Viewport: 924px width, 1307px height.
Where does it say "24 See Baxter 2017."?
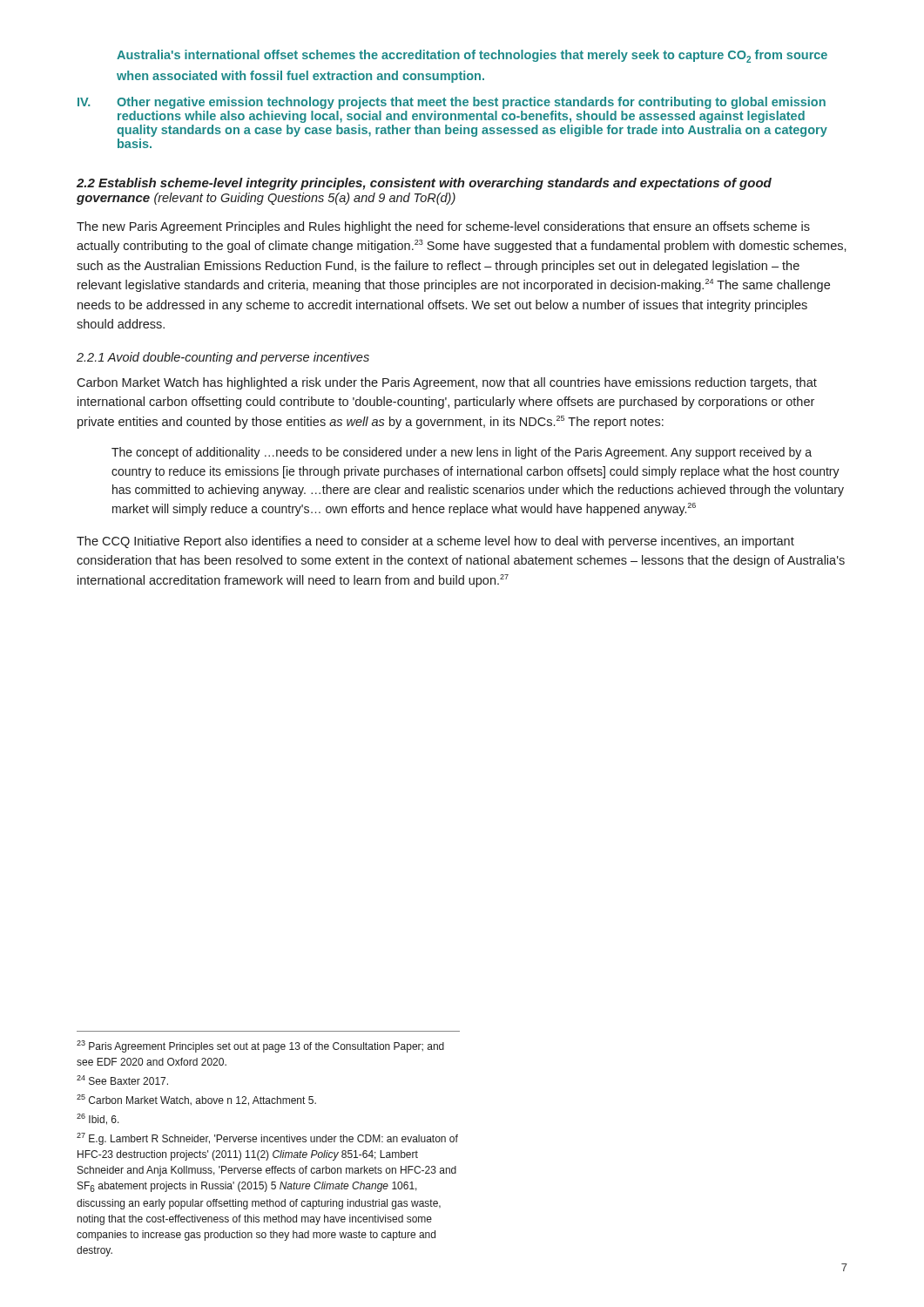tap(123, 1080)
